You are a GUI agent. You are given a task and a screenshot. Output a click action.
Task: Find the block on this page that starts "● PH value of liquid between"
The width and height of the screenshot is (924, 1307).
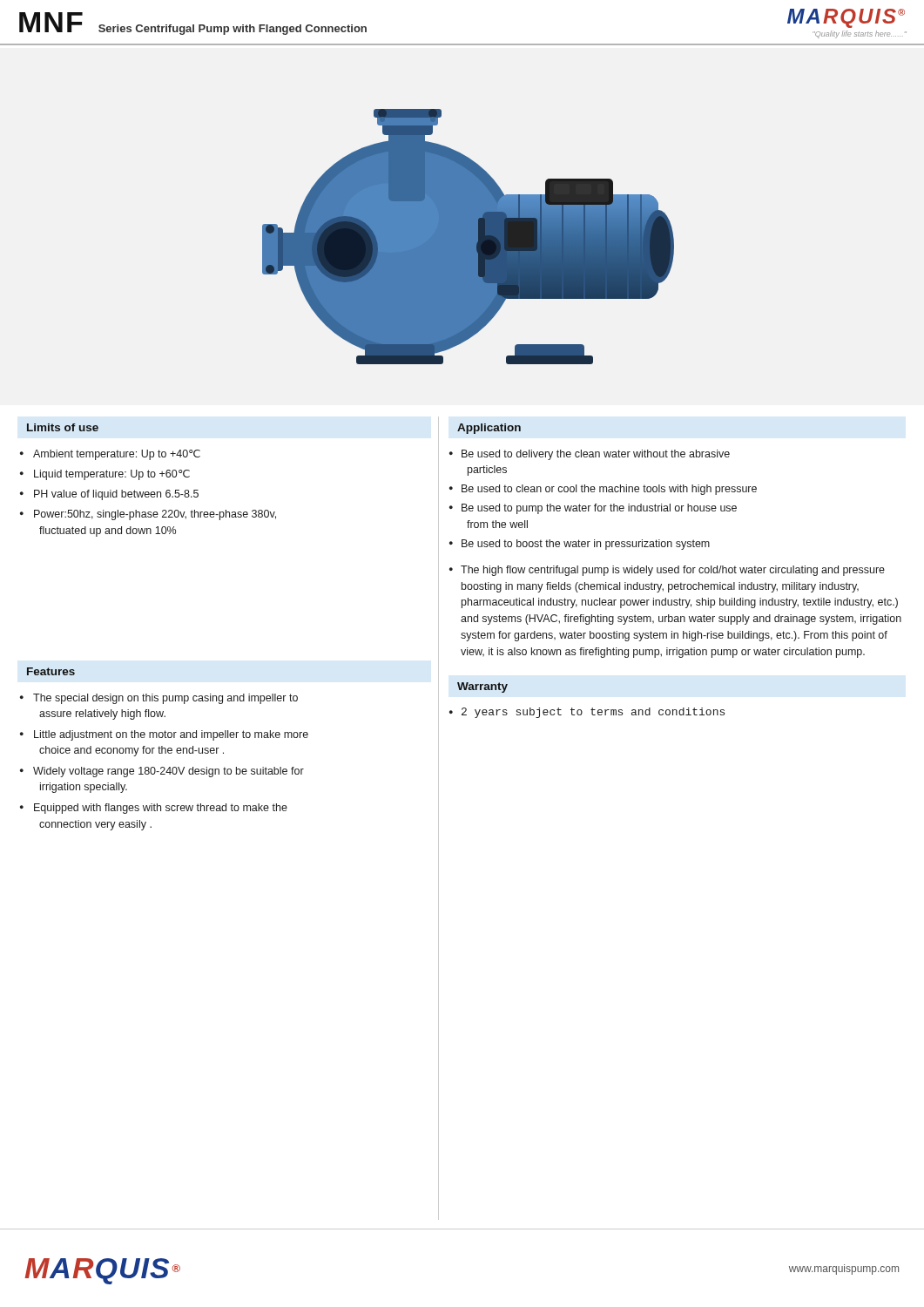109,494
